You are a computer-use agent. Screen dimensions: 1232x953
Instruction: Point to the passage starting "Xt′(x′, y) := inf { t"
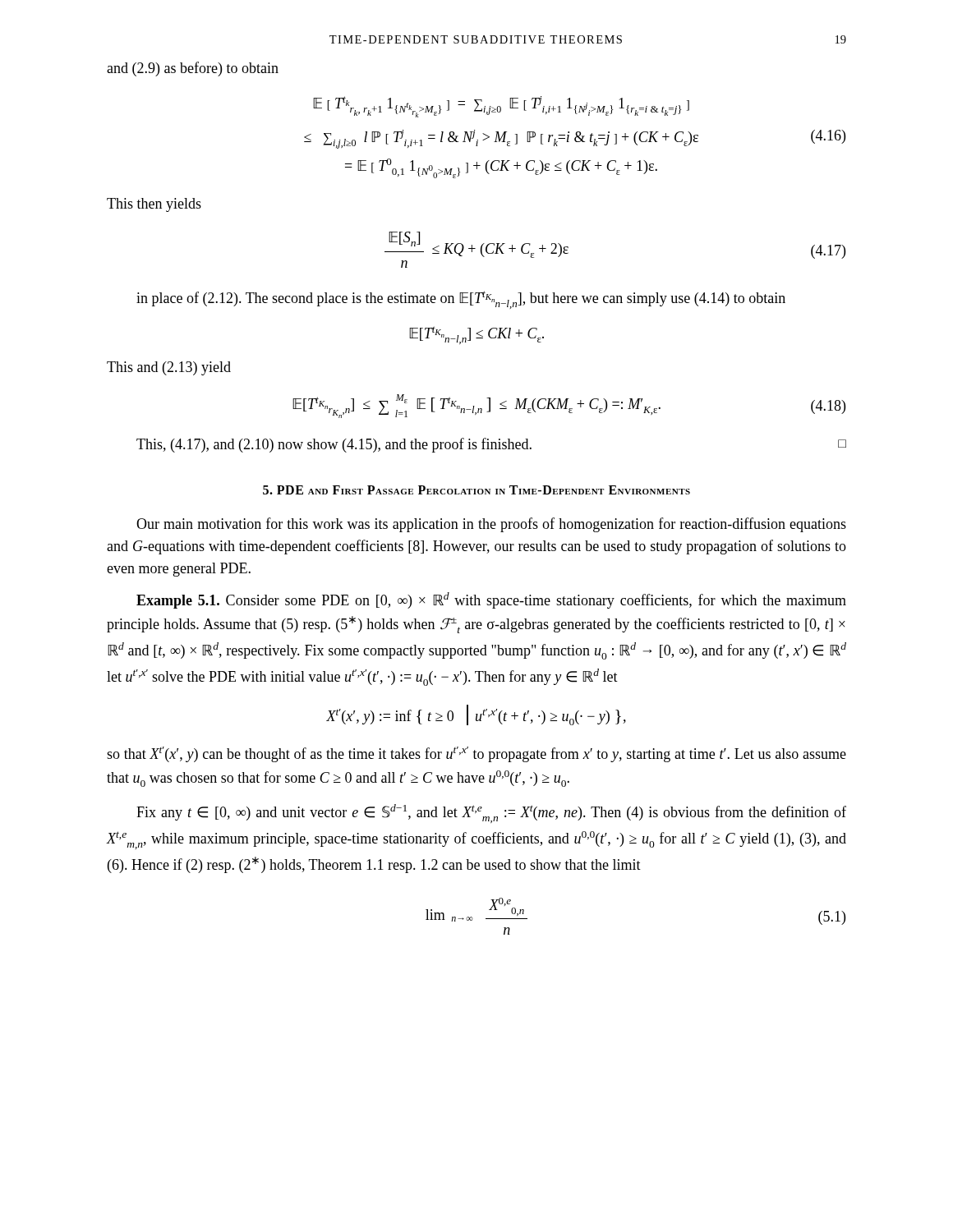(476, 716)
